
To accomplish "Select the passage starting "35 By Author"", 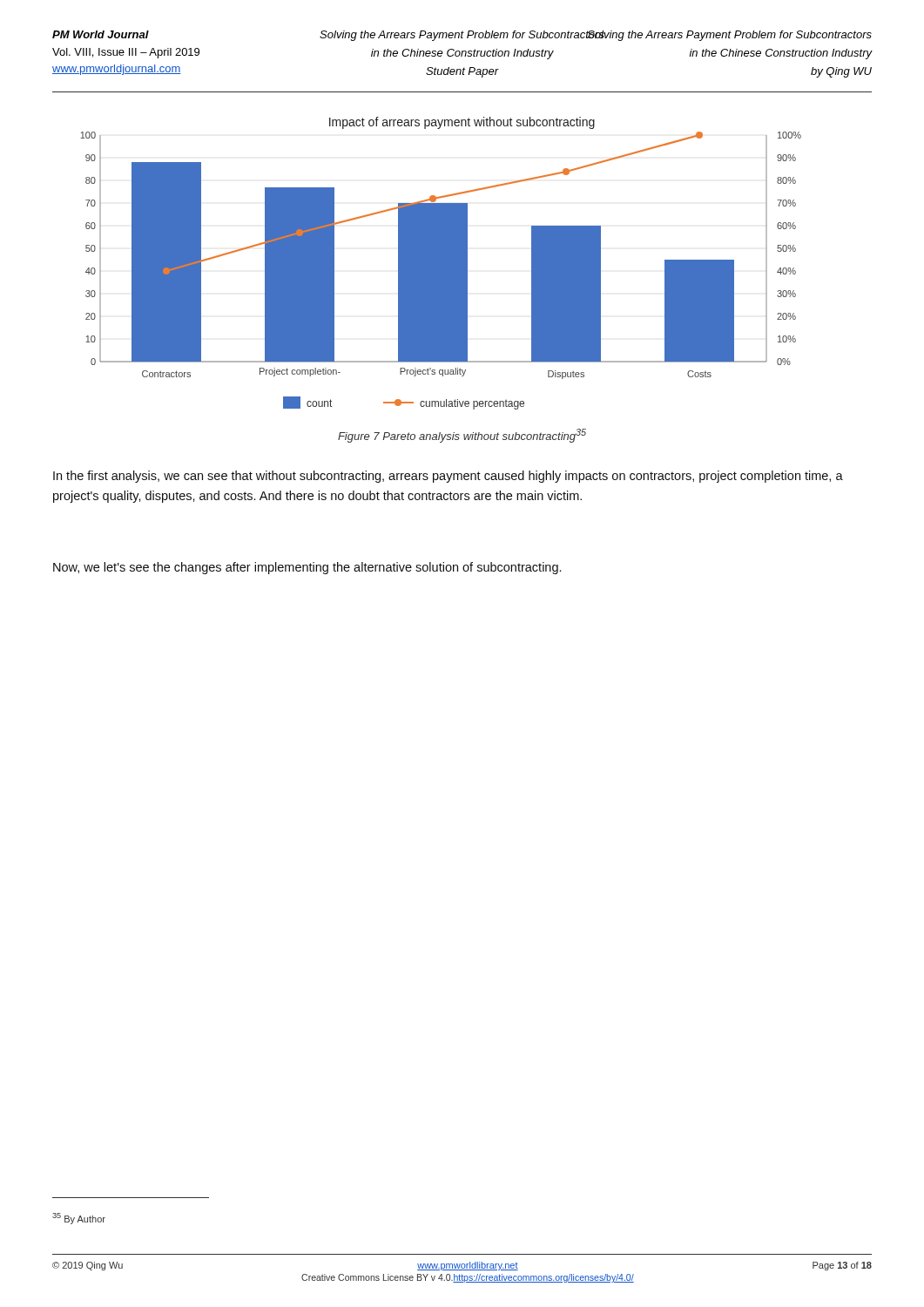I will (x=79, y=1218).
